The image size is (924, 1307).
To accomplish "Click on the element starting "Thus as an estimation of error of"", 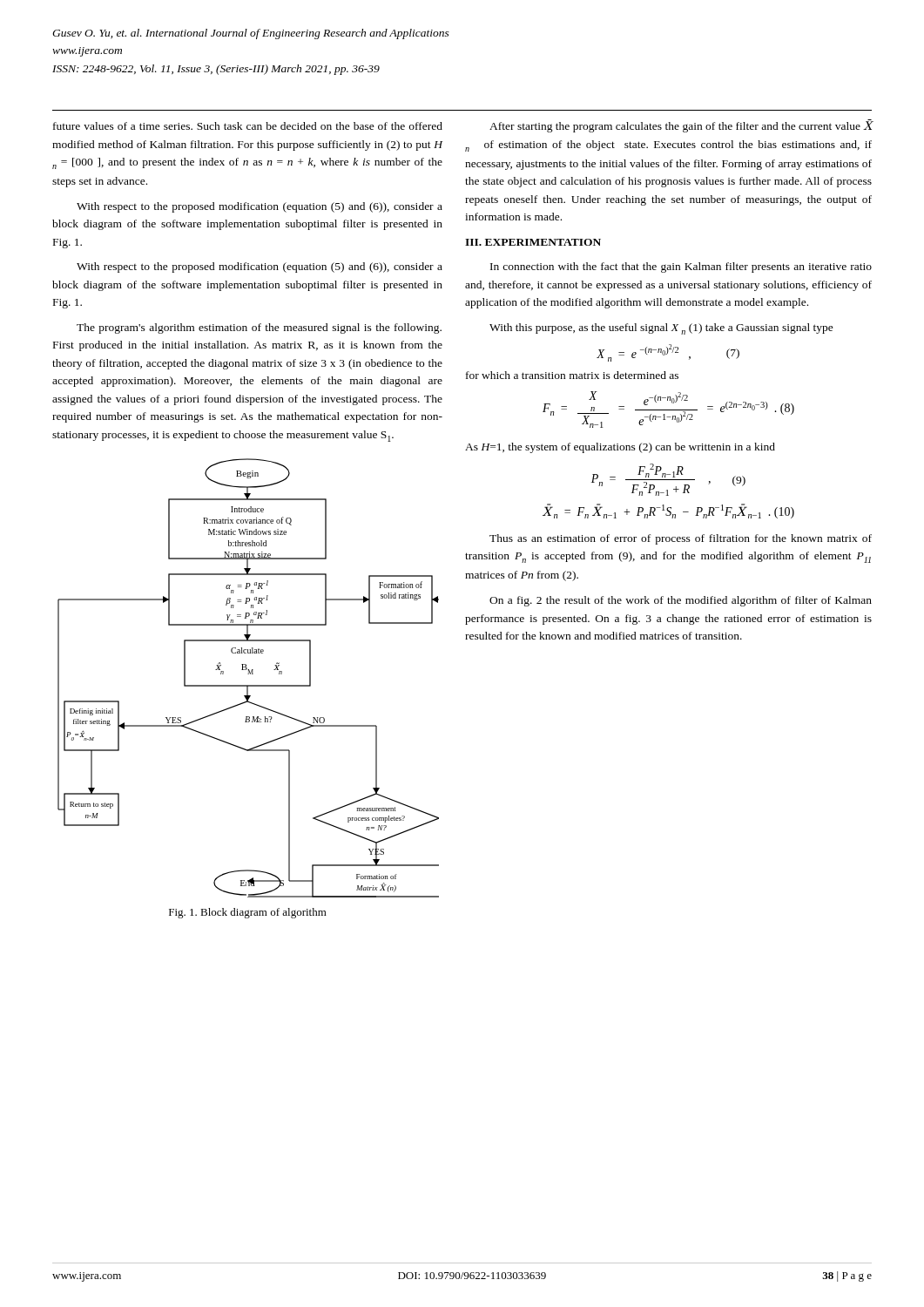I will (668, 587).
